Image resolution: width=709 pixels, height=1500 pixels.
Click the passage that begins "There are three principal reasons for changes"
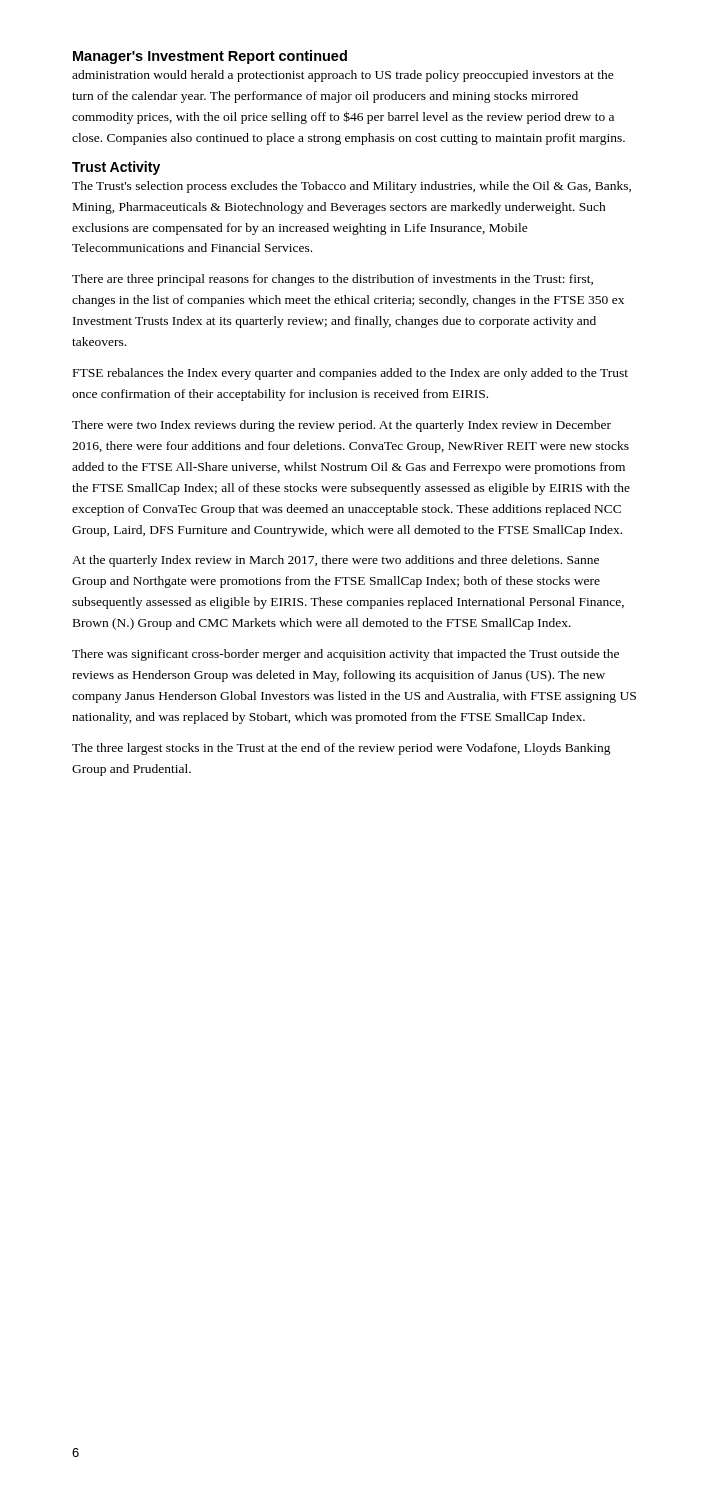(348, 310)
